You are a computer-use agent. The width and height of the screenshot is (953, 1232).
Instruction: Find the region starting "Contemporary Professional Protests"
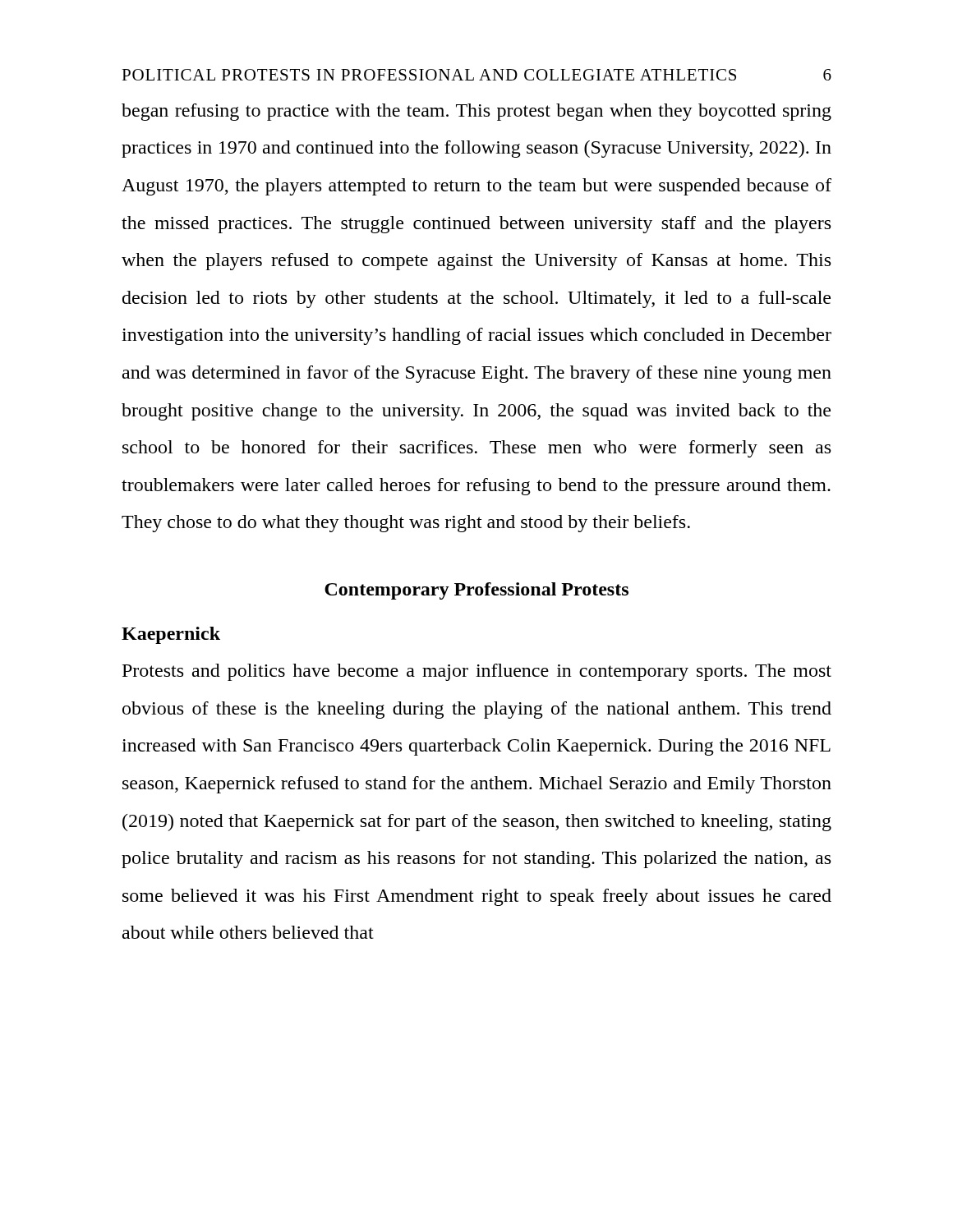click(x=476, y=589)
